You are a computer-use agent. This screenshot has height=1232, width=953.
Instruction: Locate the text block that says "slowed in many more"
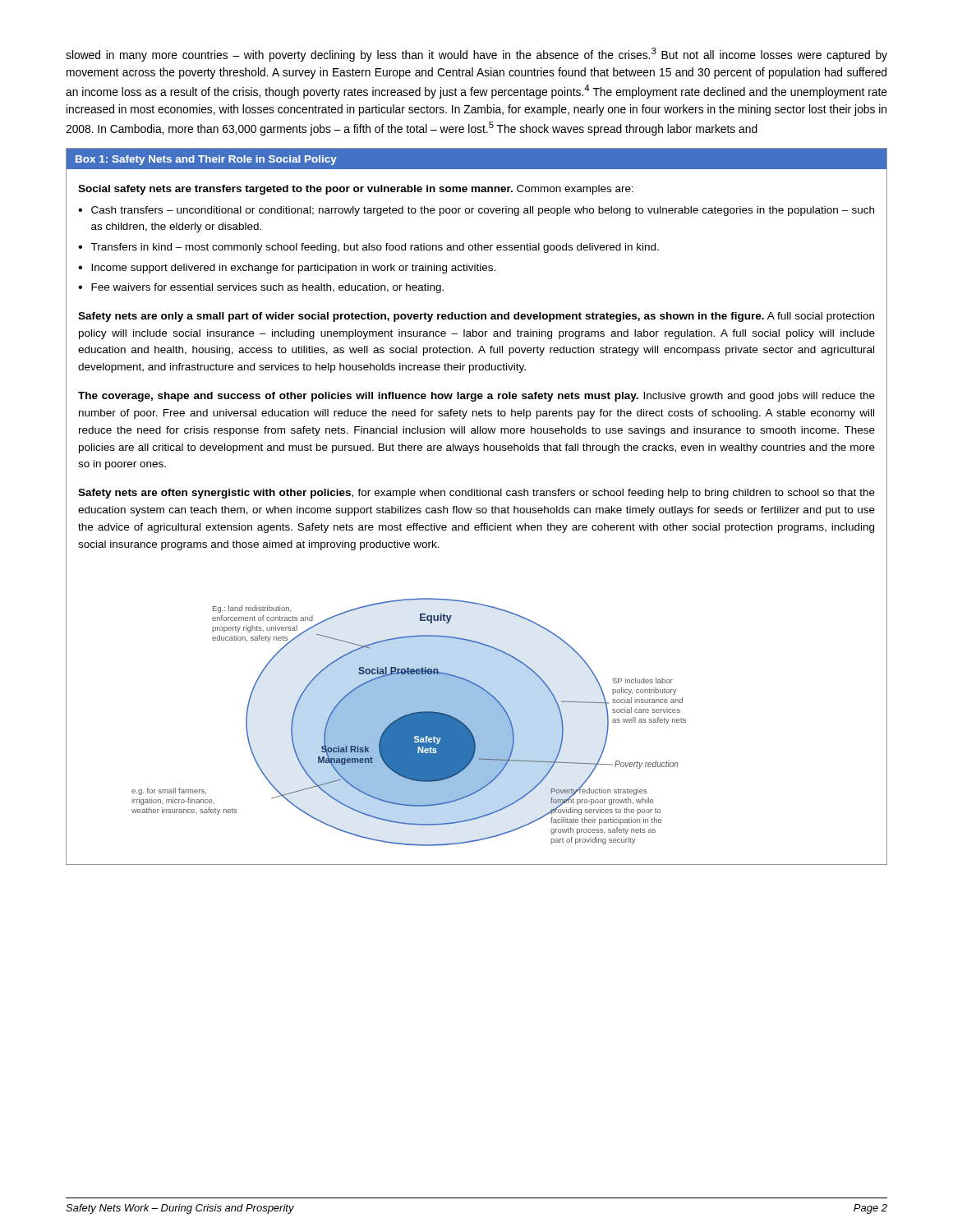[x=476, y=91]
